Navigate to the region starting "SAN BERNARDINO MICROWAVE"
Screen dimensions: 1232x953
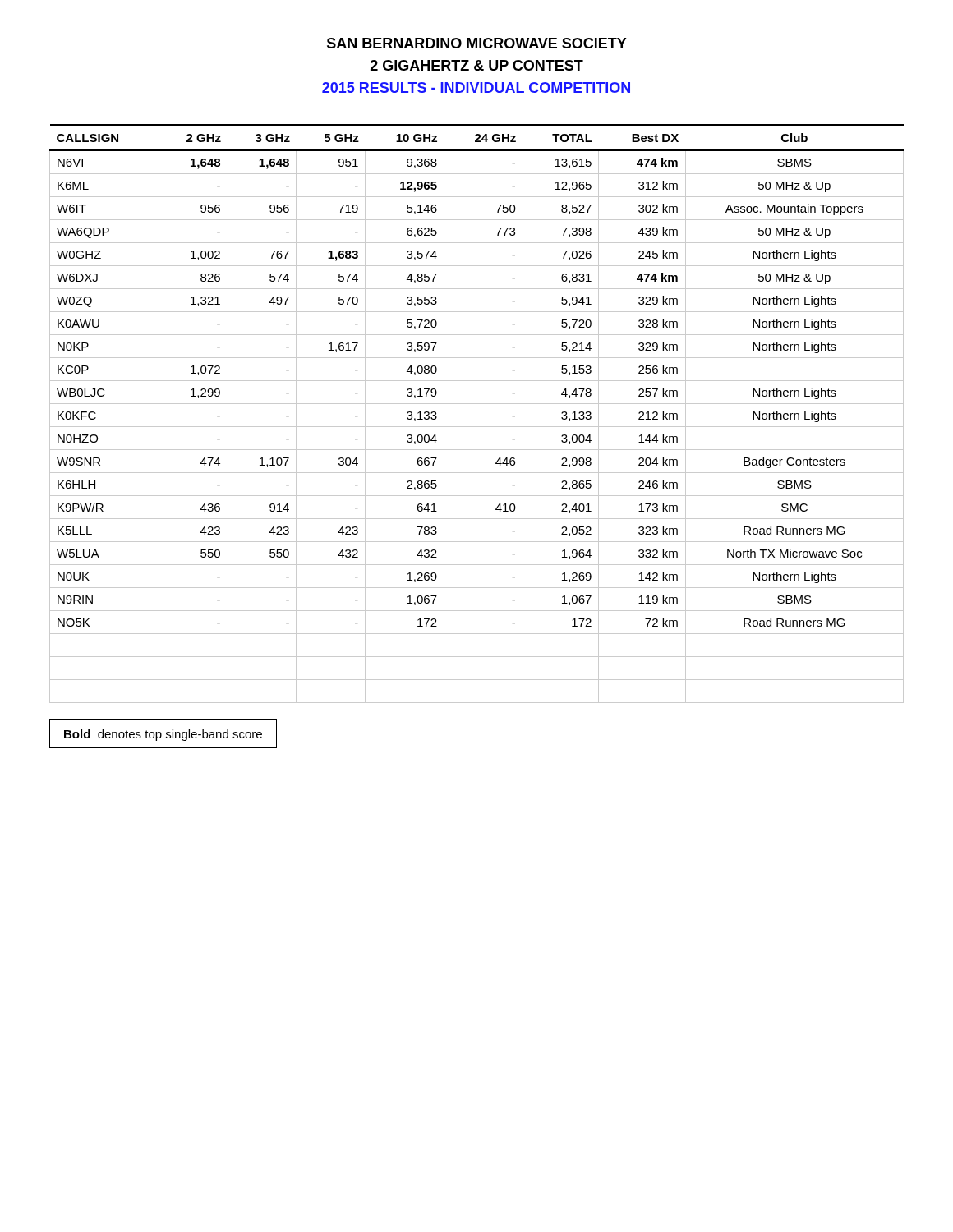476,66
